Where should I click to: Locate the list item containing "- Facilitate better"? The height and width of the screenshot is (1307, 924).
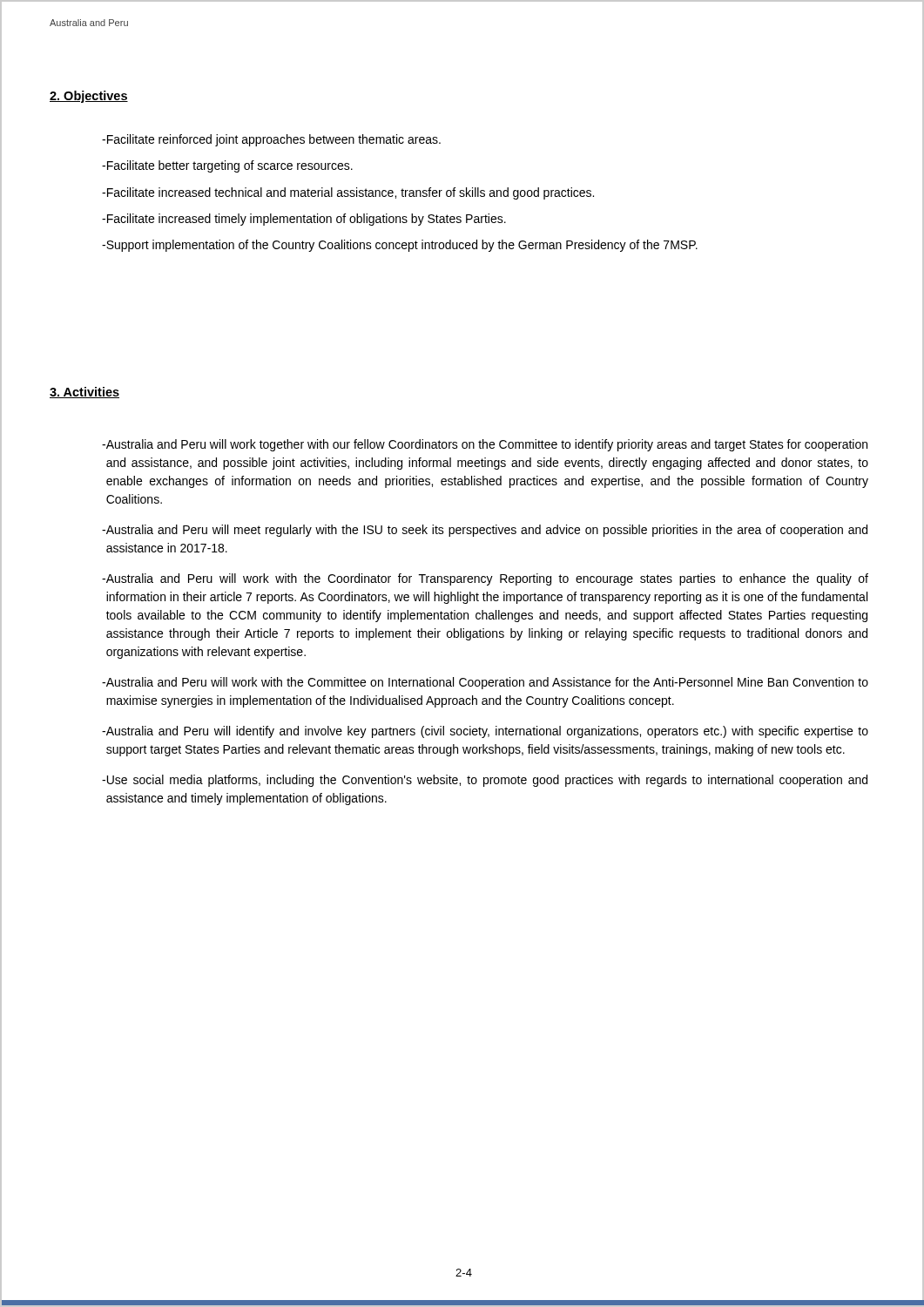click(x=227, y=166)
